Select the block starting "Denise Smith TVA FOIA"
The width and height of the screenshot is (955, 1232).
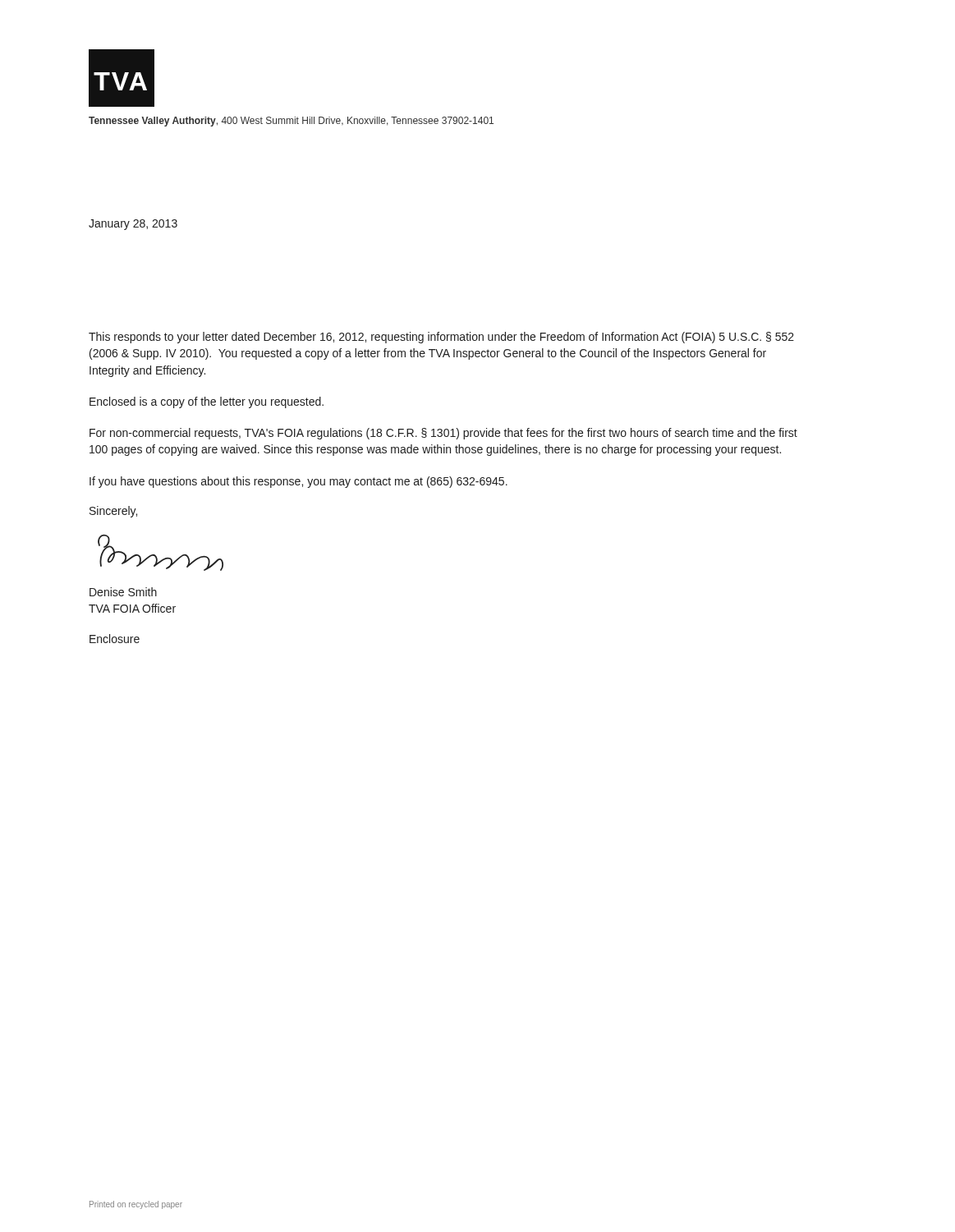pos(132,601)
